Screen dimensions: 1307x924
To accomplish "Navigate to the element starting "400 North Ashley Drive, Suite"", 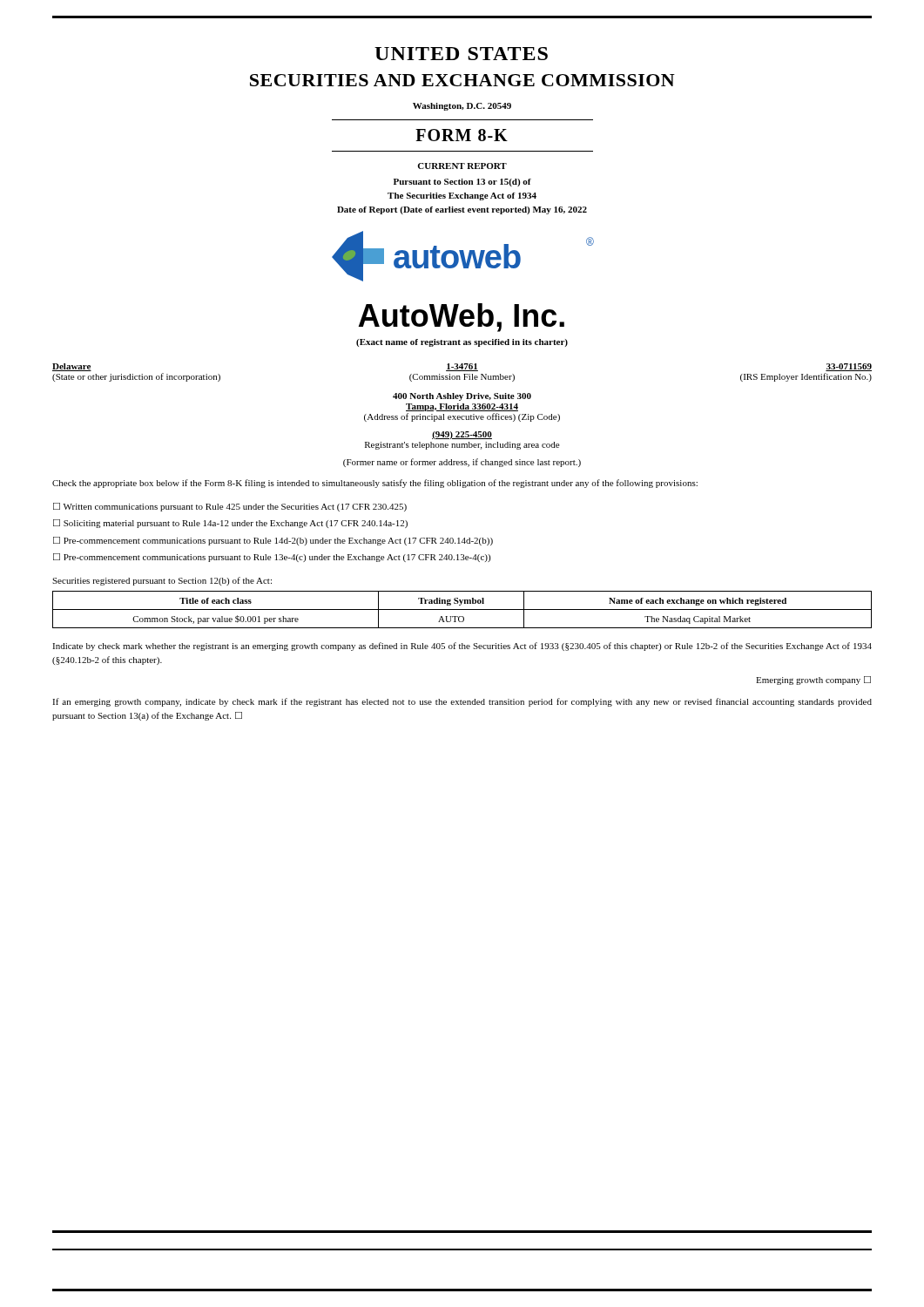I will [x=462, y=406].
